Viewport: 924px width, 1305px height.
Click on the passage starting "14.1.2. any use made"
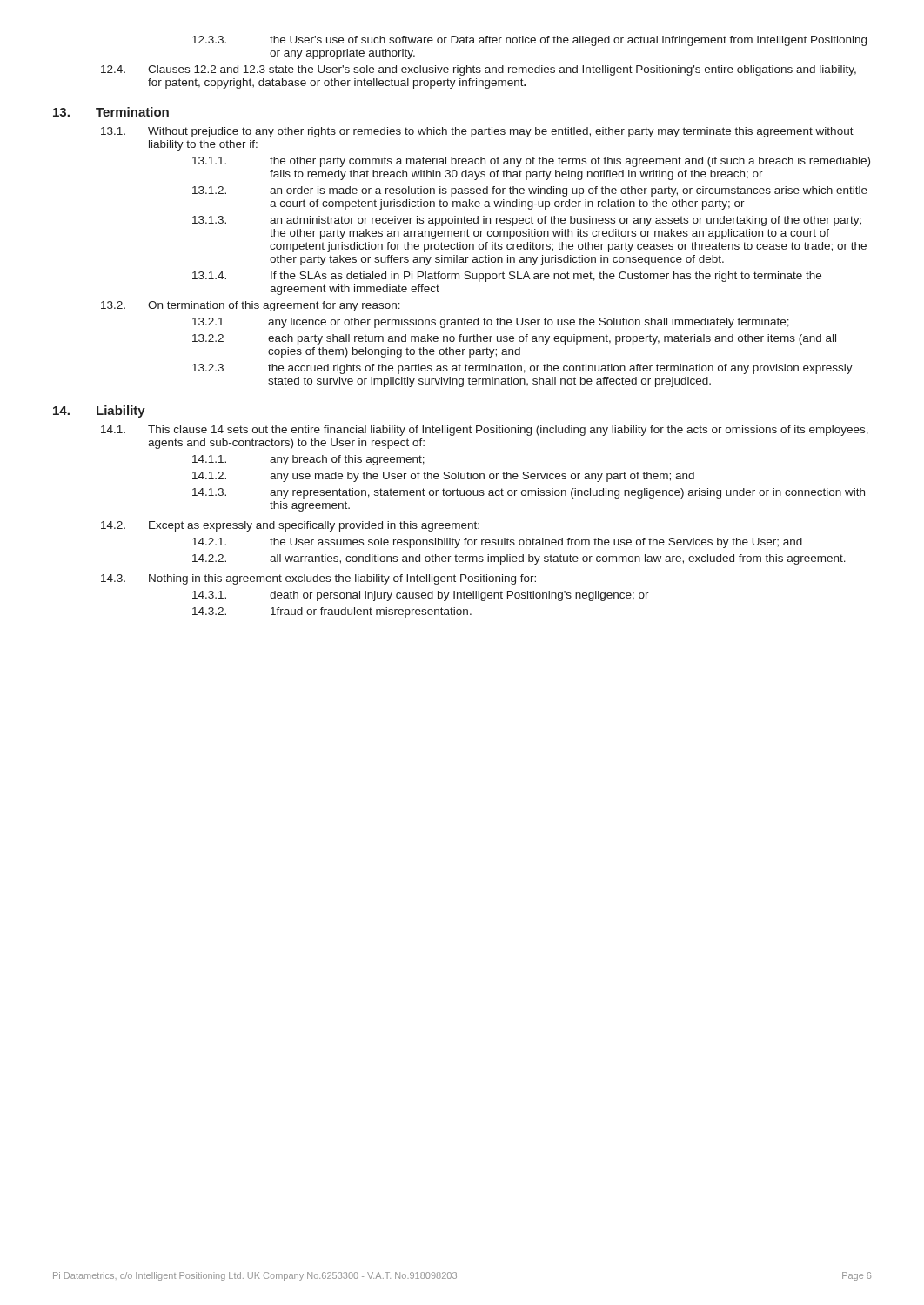click(x=532, y=475)
